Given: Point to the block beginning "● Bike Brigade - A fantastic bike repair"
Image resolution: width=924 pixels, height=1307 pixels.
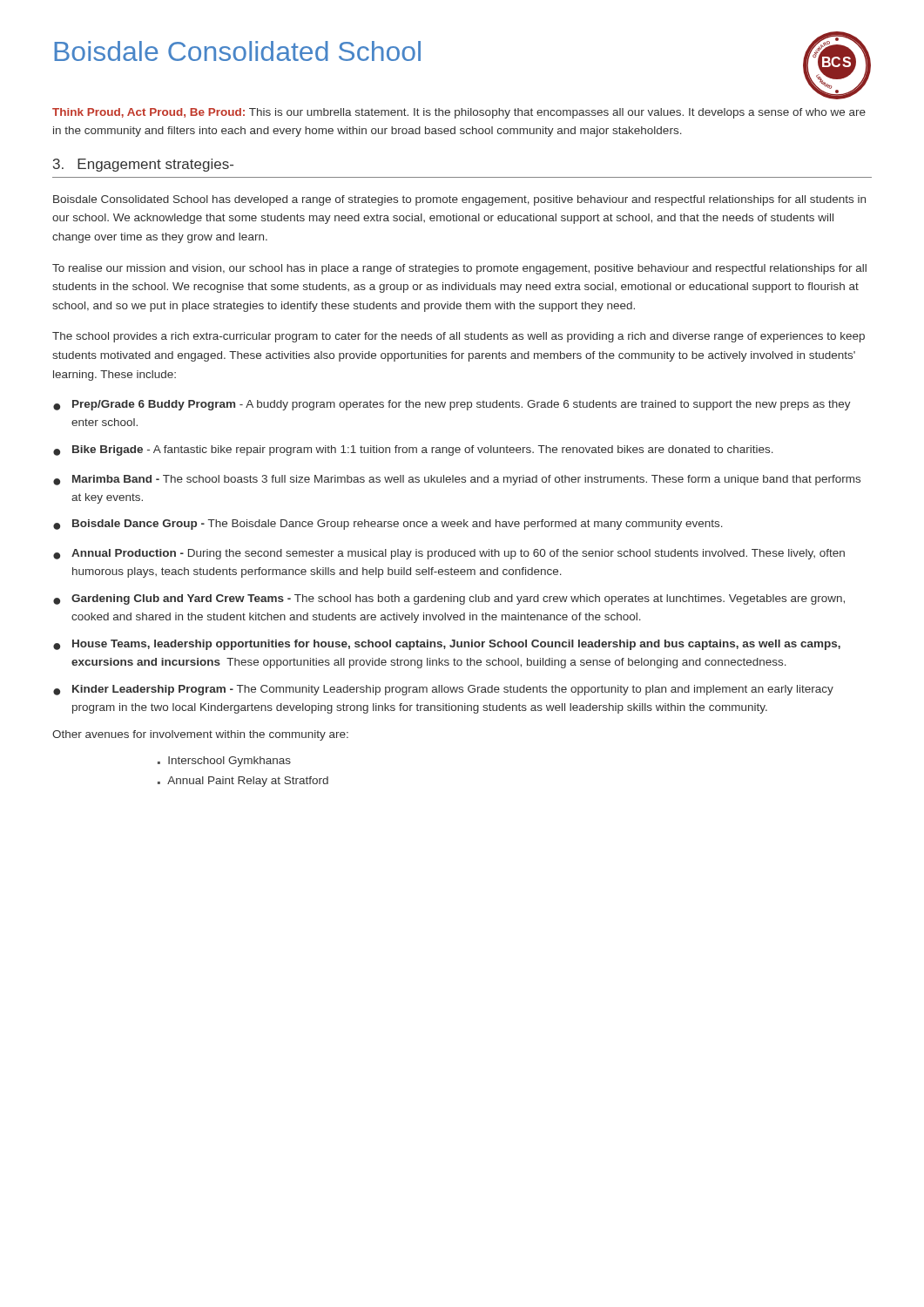Looking at the screenshot, I should point(462,451).
